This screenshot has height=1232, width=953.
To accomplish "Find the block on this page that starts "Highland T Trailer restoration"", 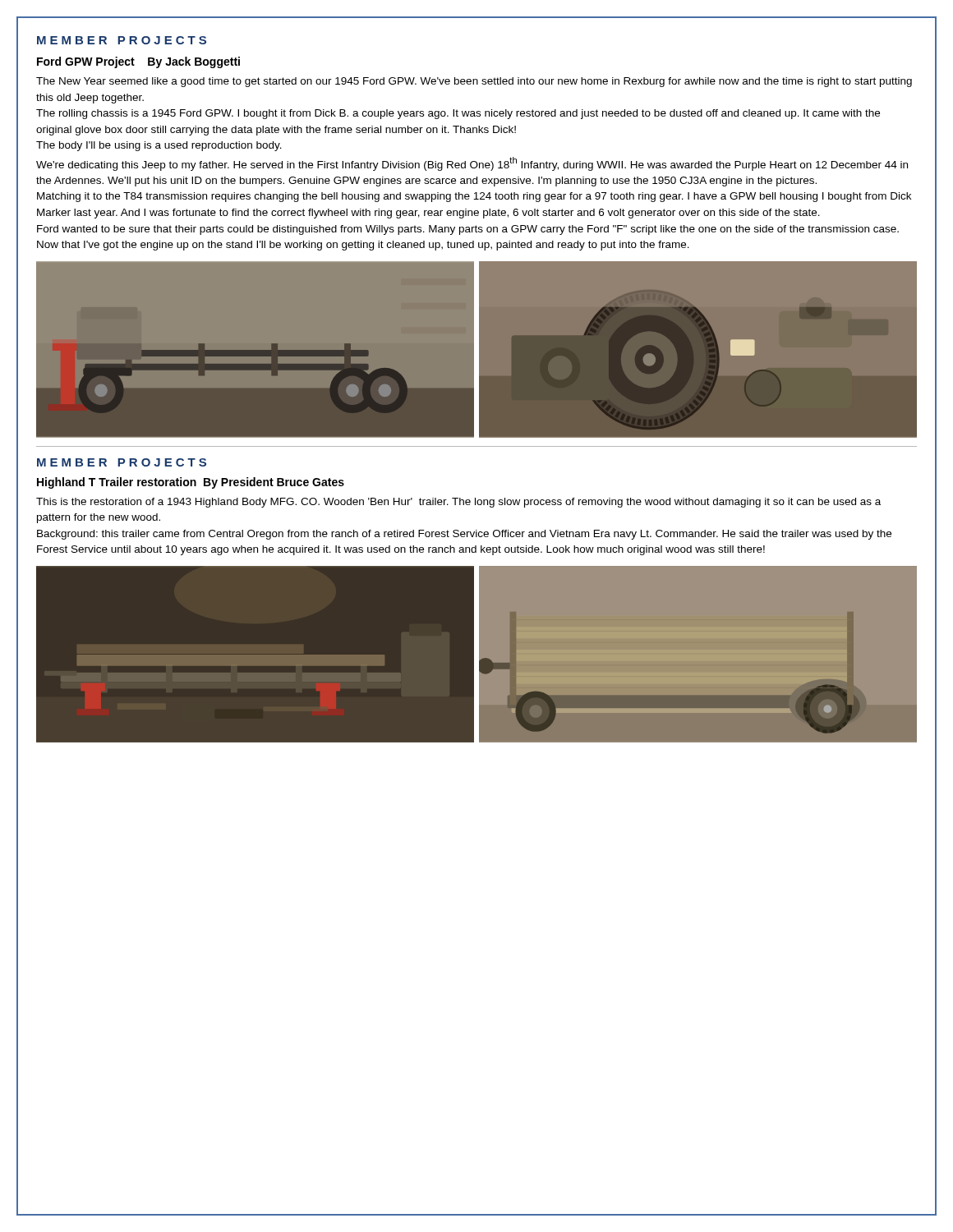I will pos(190,482).
